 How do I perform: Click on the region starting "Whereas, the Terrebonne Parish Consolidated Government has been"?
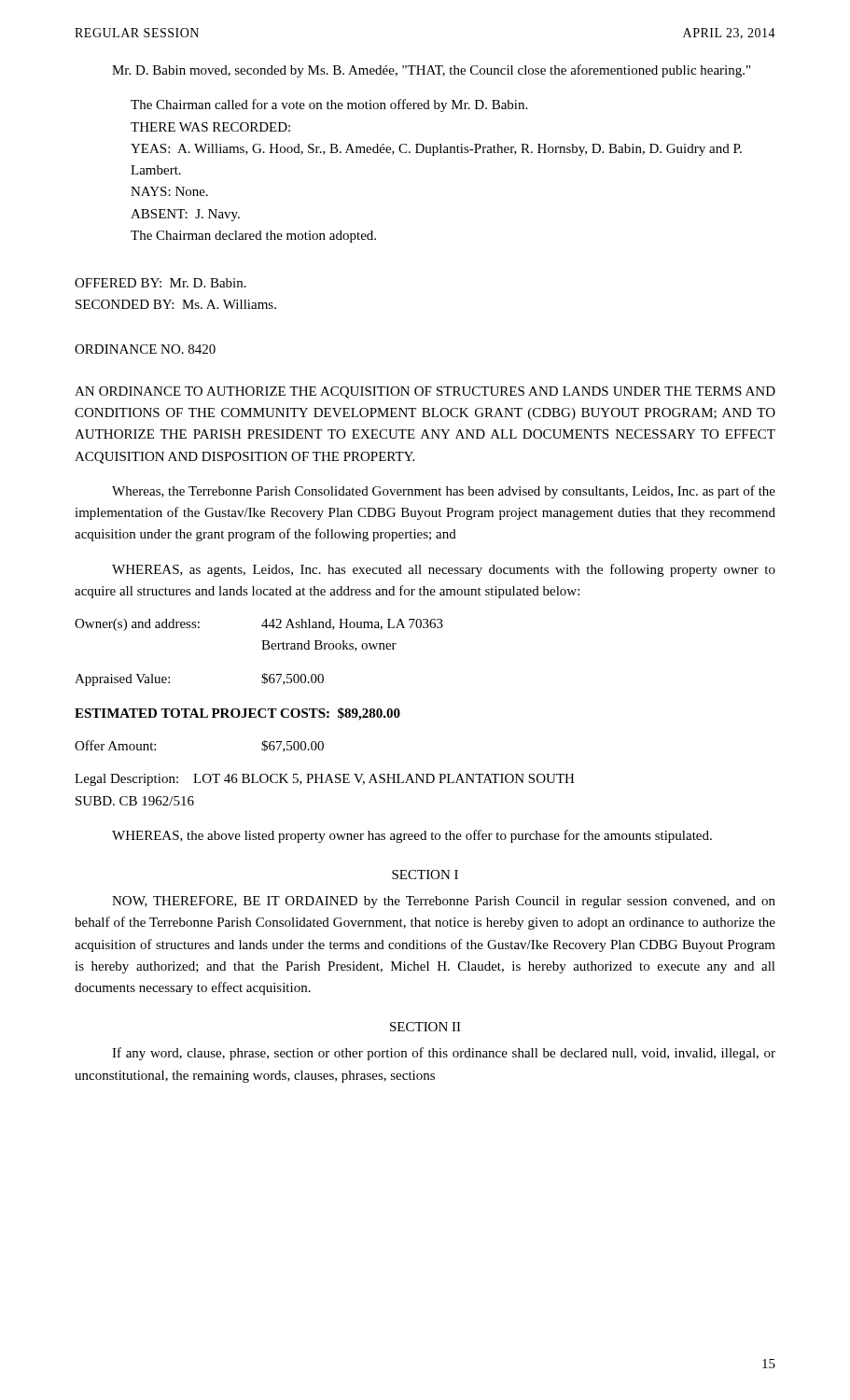pyautogui.click(x=425, y=513)
